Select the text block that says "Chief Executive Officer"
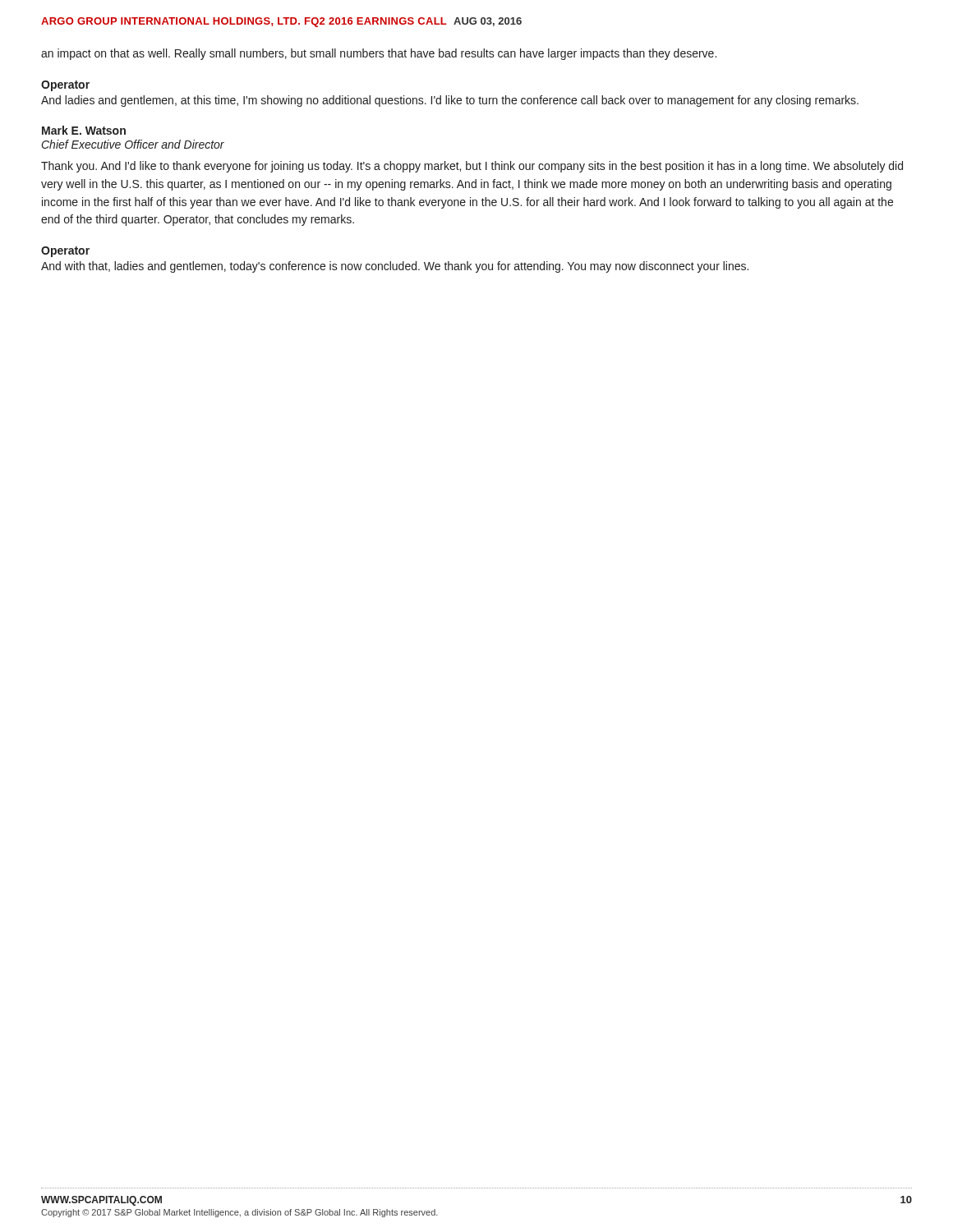This screenshot has width=953, height=1232. coord(132,145)
